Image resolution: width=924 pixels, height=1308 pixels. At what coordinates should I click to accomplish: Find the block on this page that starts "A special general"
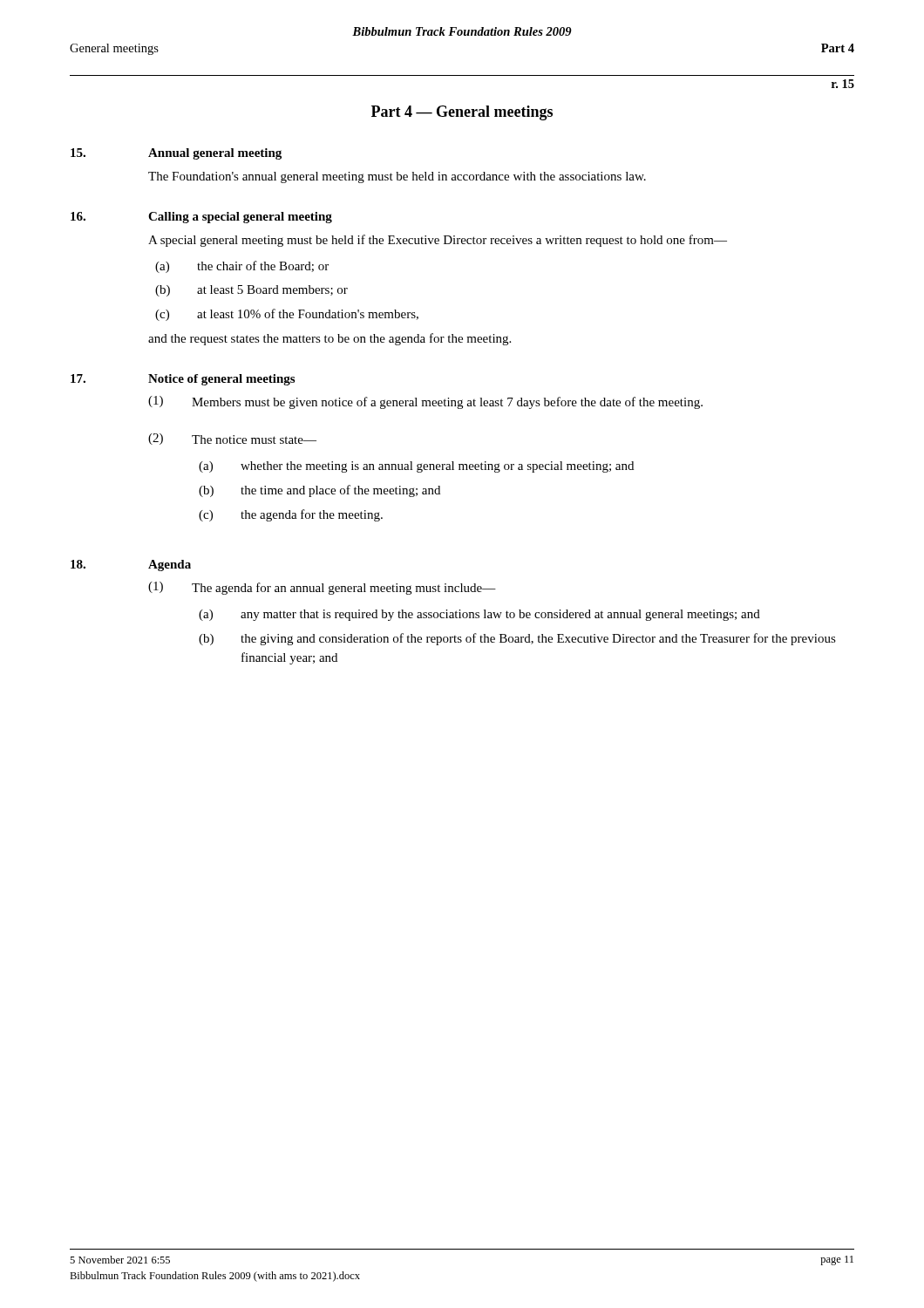(x=438, y=240)
